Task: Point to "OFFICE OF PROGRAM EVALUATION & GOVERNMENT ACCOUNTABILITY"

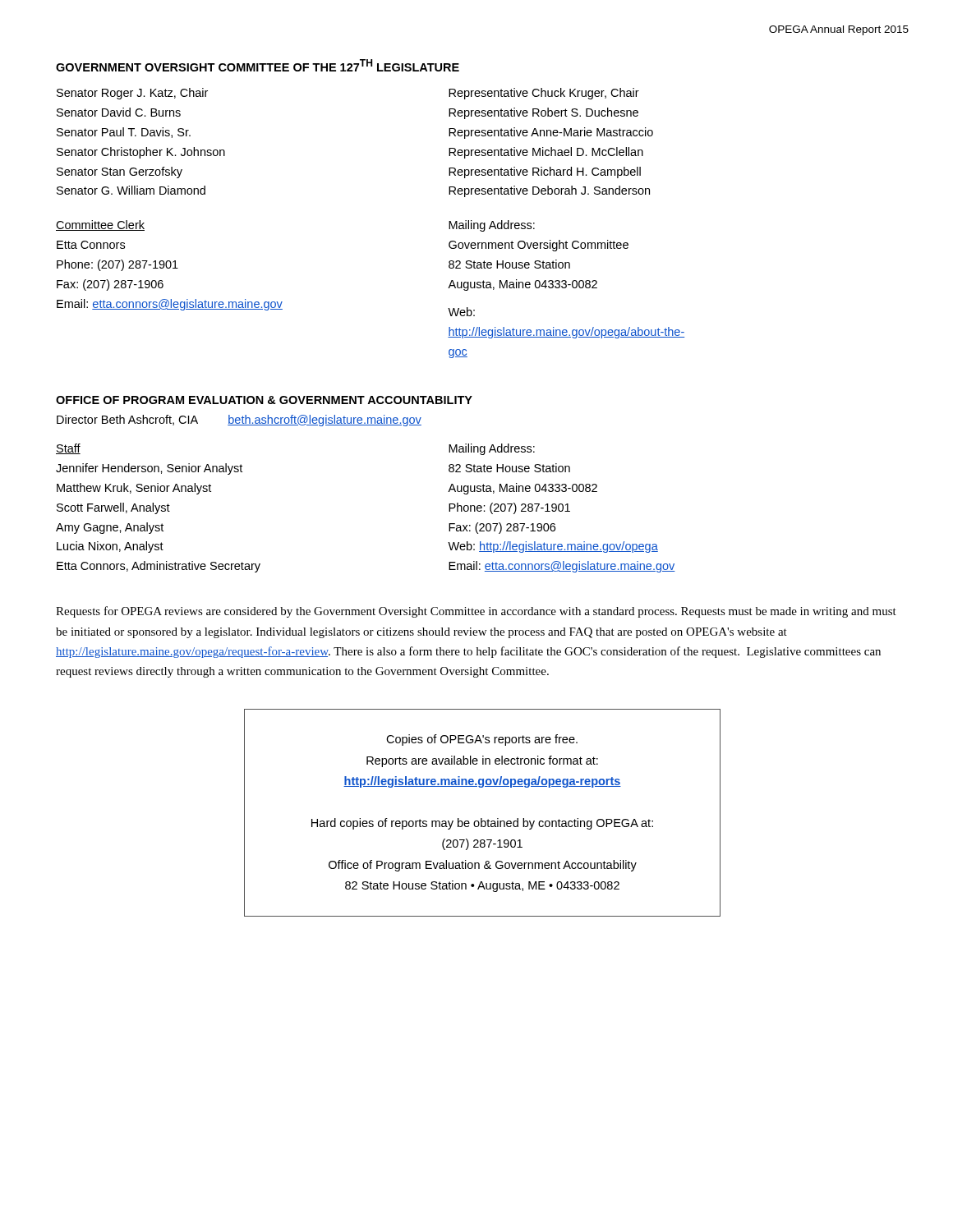Action: (x=264, y=400)
